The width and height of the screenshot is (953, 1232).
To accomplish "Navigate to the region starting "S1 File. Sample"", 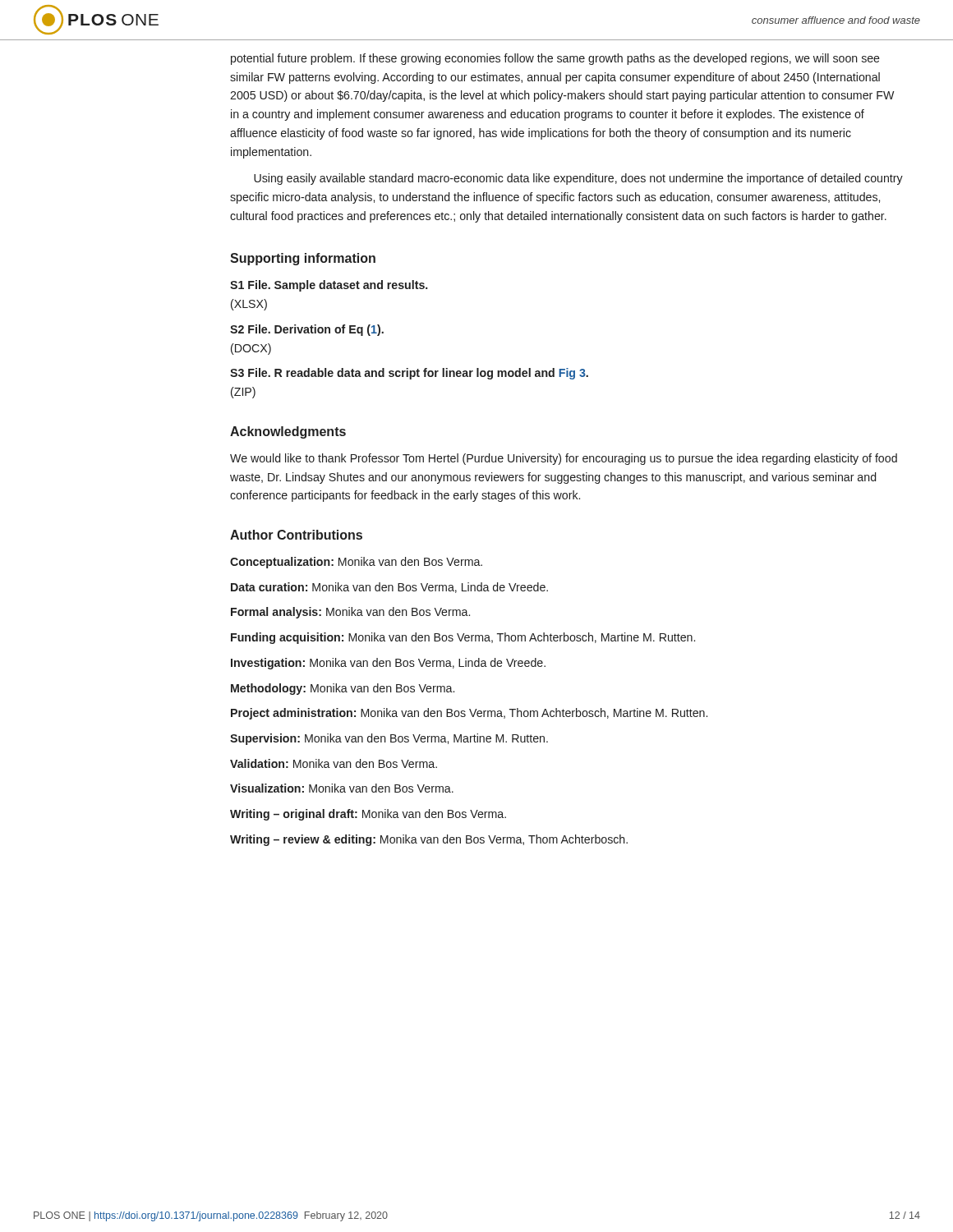I will coord(329,295).
